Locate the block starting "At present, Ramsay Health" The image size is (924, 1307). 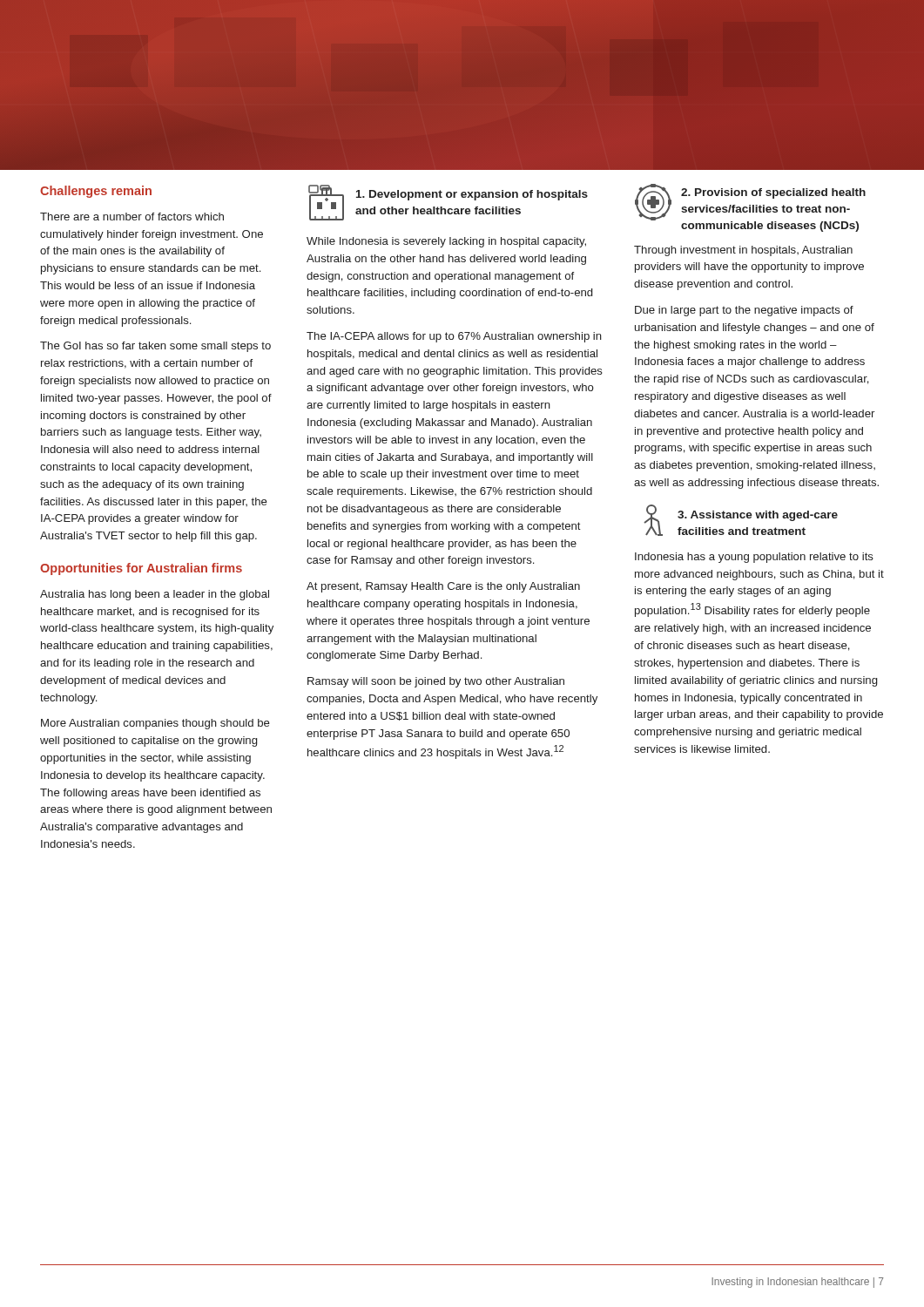point(455,621)
